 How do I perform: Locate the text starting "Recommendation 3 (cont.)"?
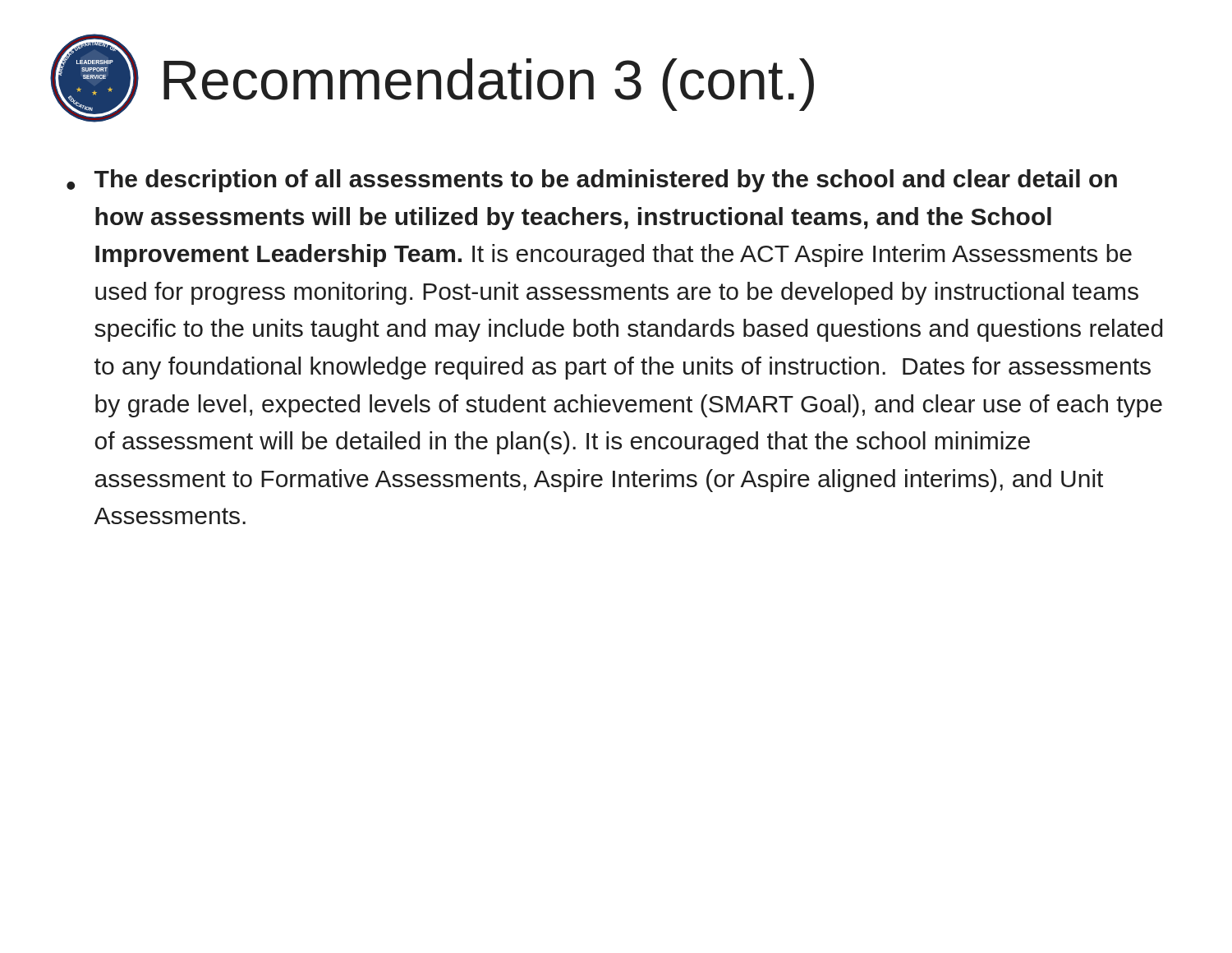(488, 80)
